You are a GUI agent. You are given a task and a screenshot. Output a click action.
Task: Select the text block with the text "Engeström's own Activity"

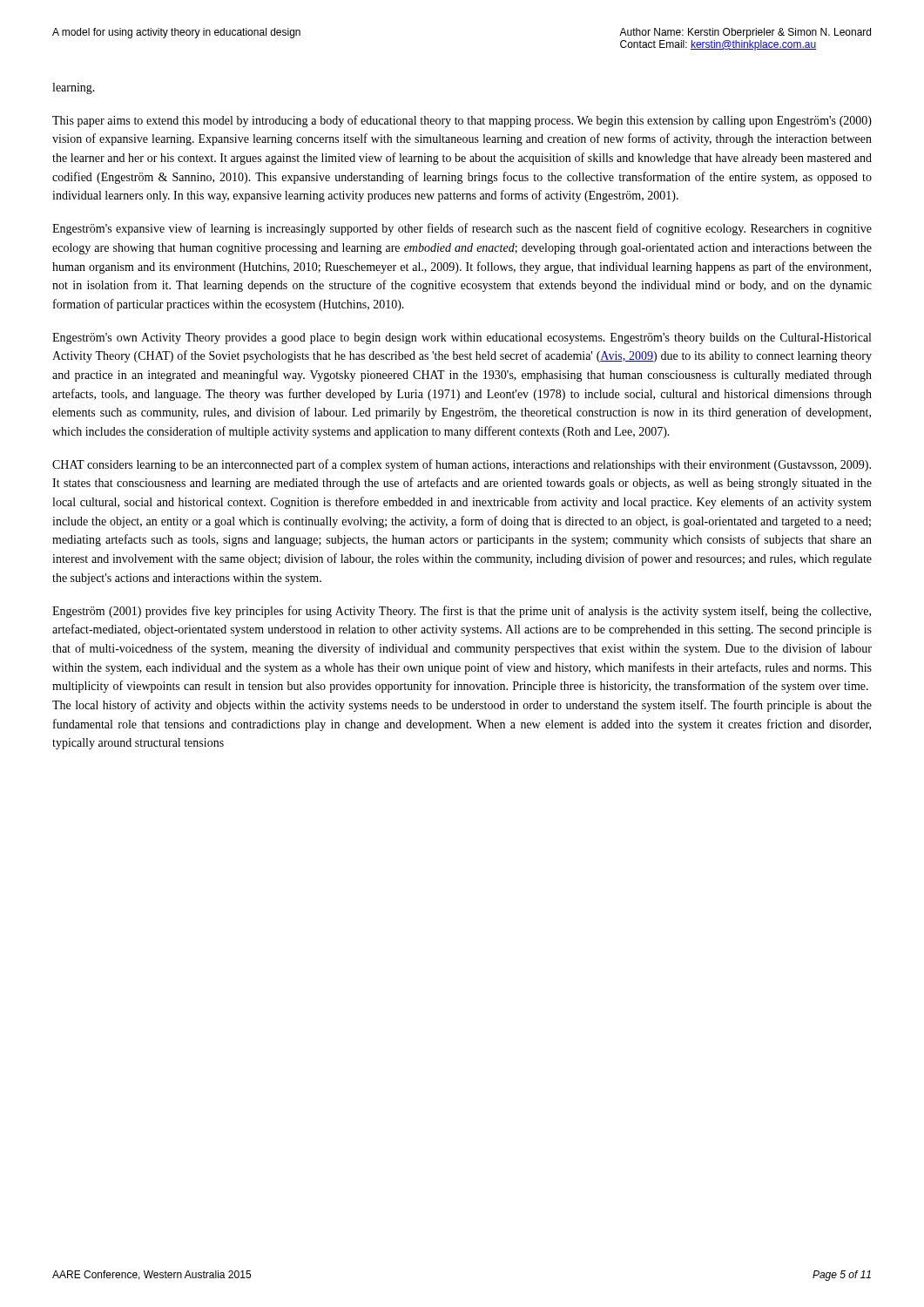point(462,384)
